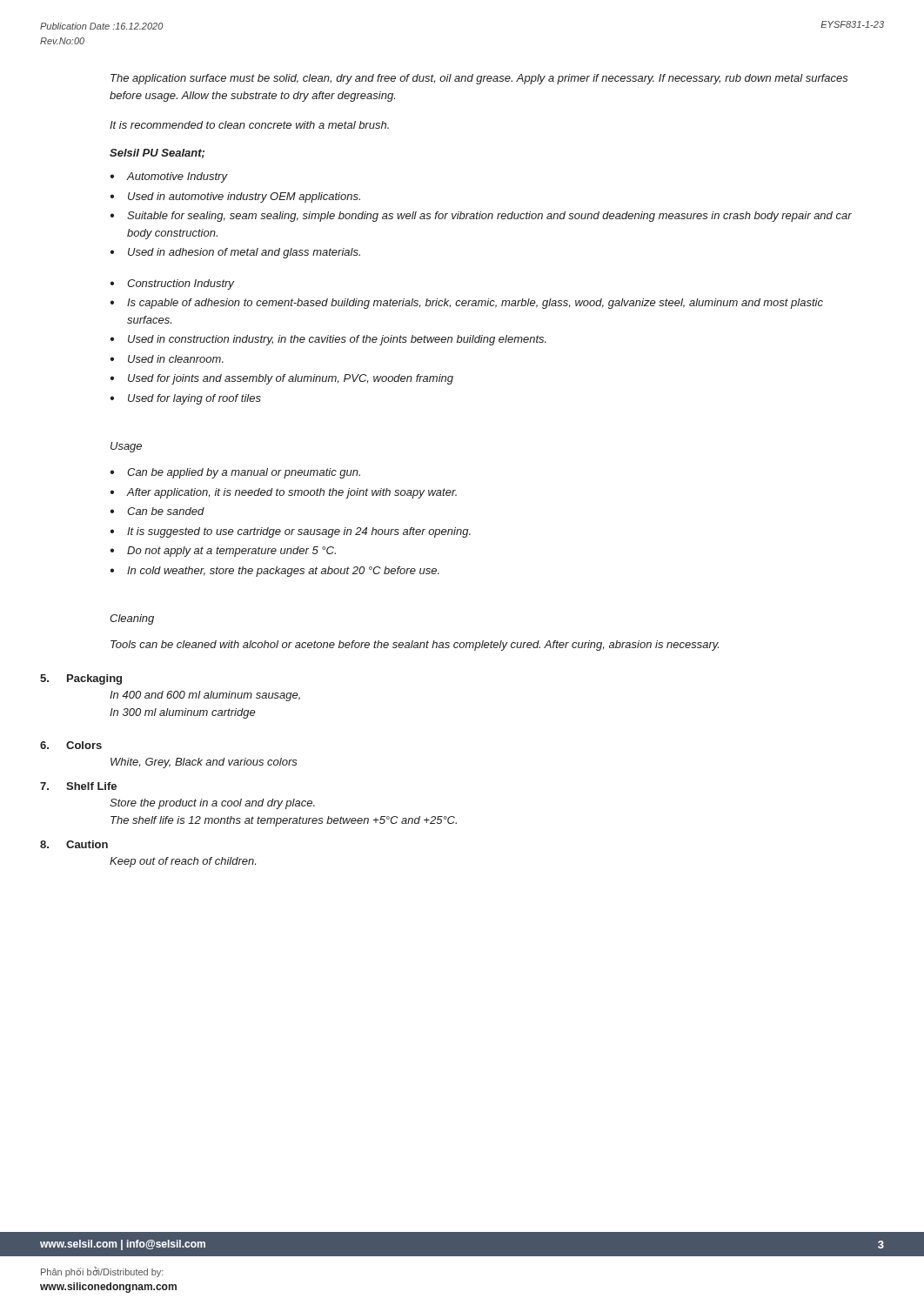Navigate to the text starting "• After application, it"
This screenshot has height=1305, width=924.
[x=284, y=493]
